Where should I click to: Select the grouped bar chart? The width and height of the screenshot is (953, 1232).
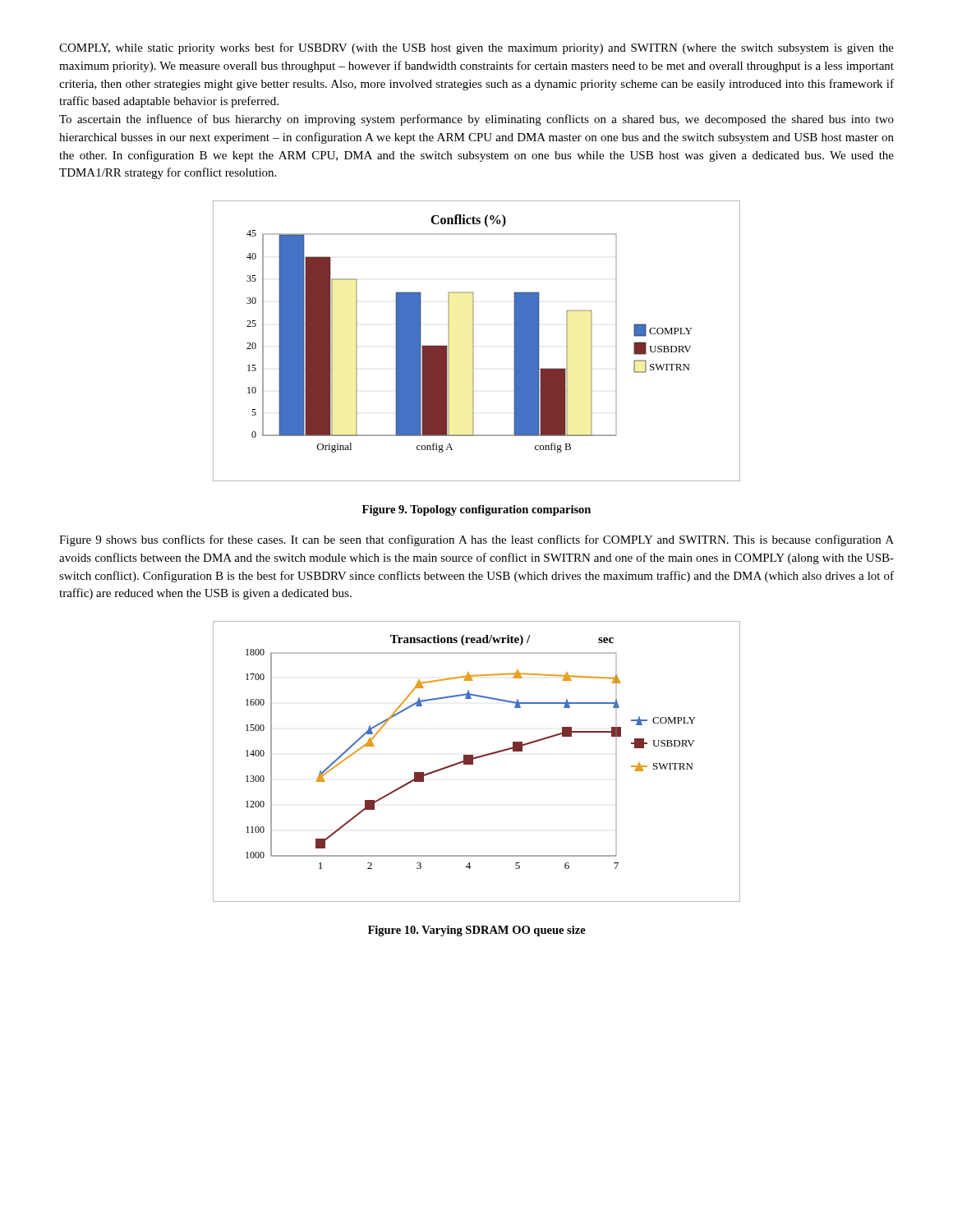tap(476, 342)
